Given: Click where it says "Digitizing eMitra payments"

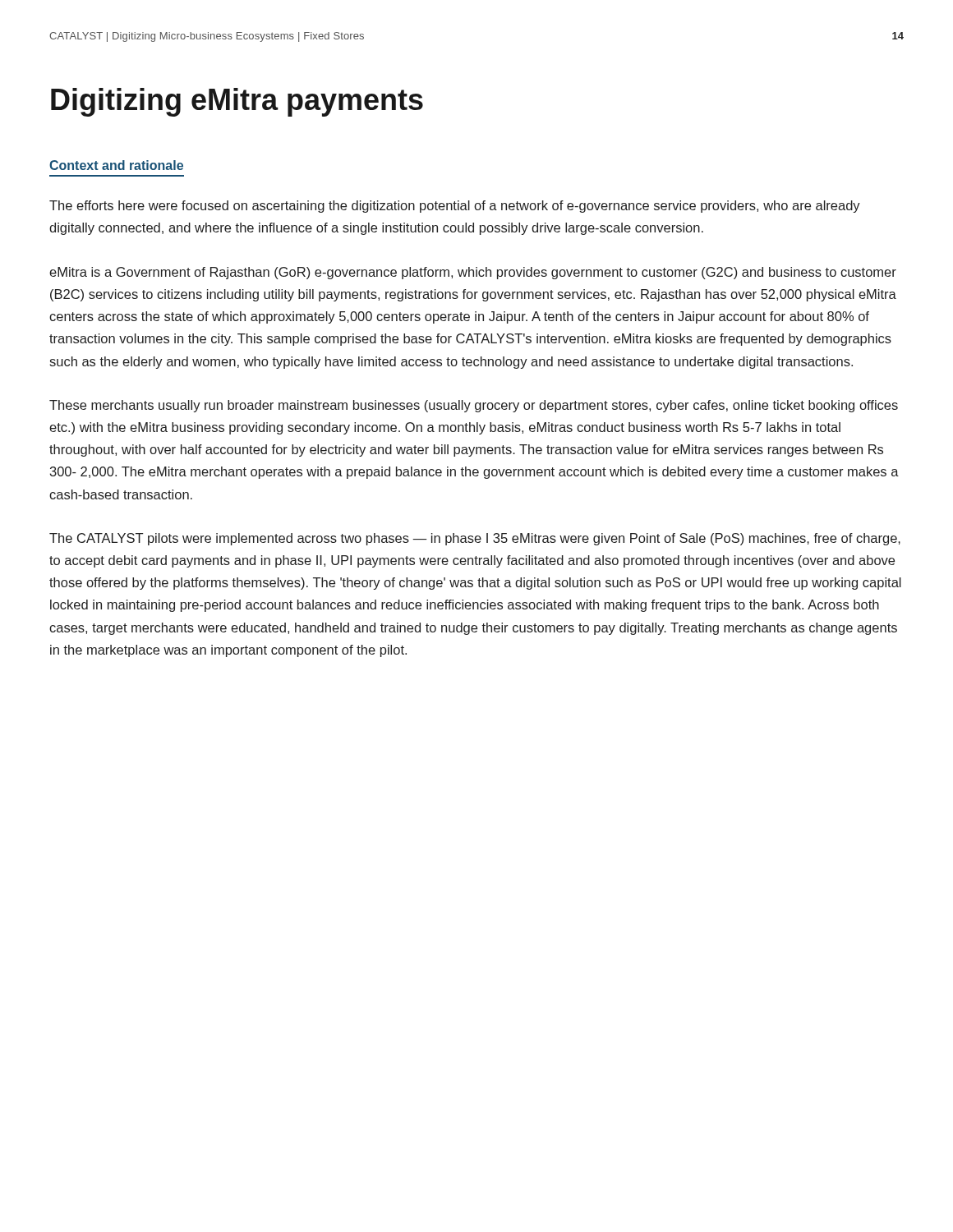Looking at the screenshot, I should 237,102.
